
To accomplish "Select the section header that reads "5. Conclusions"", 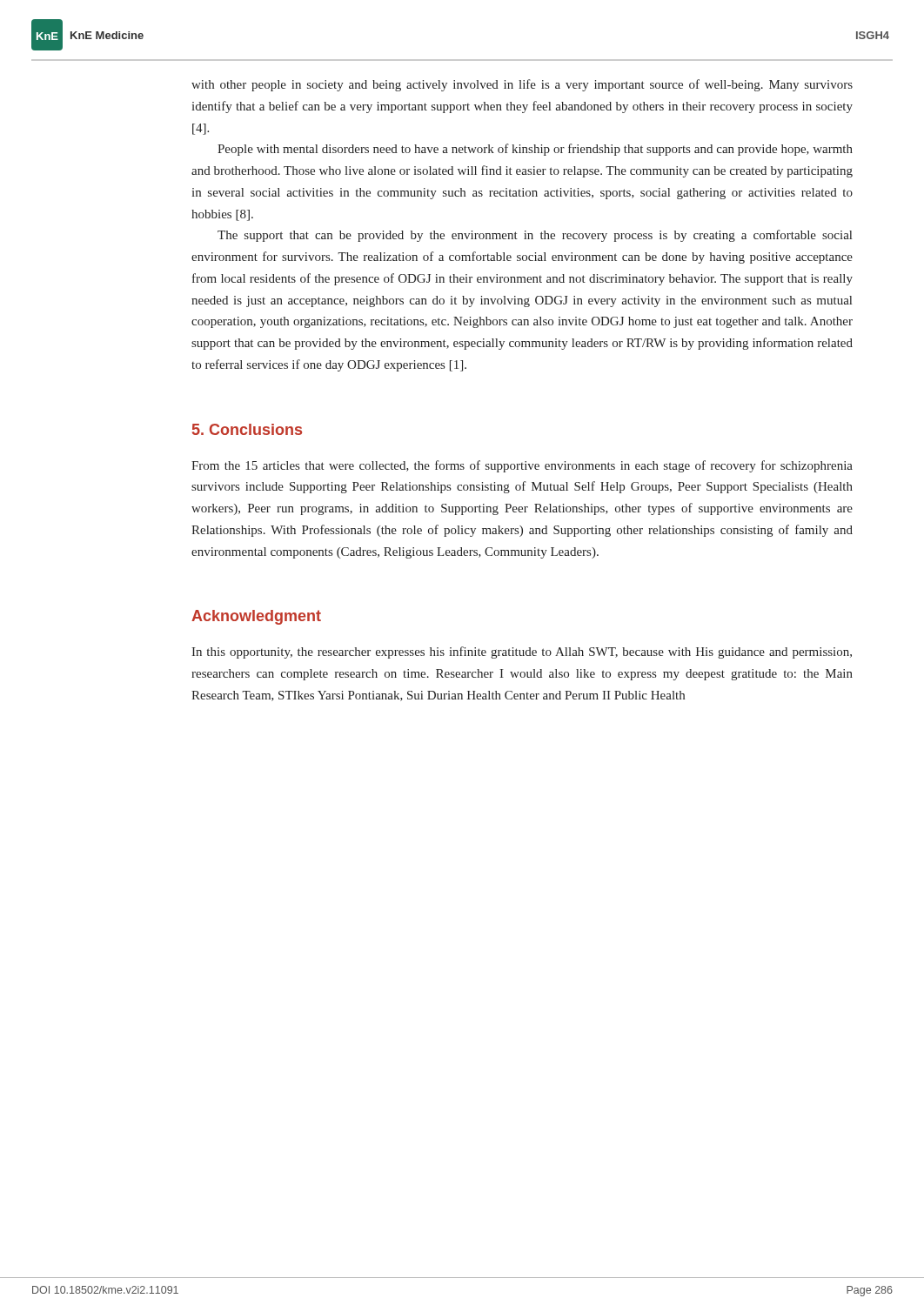I will tap(247, 429).
